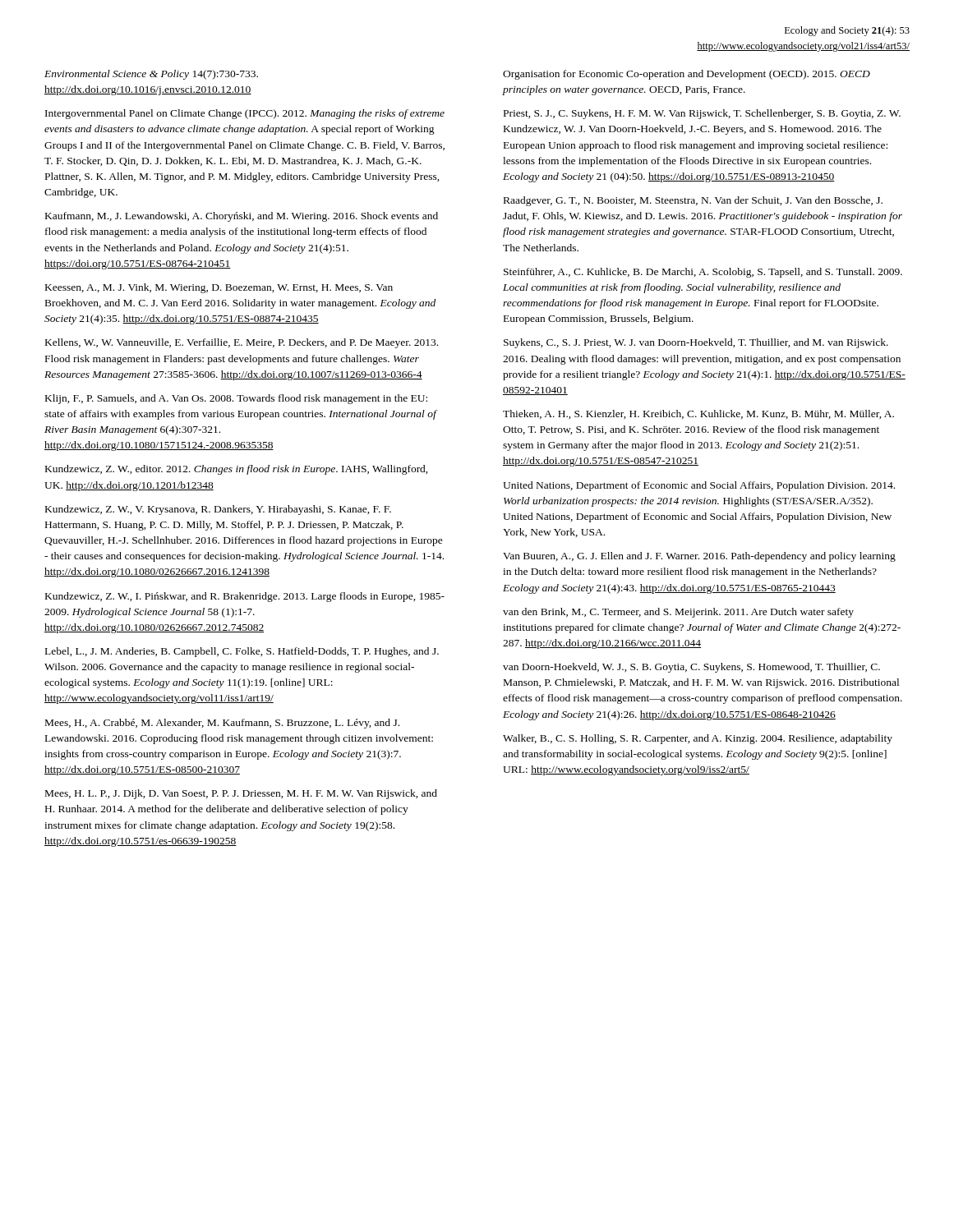Find the region starting "Lebel, L., J. M. Anderies, B. Campbell,"
This screenshot has height=1232, width=954.
pos(242,674)
